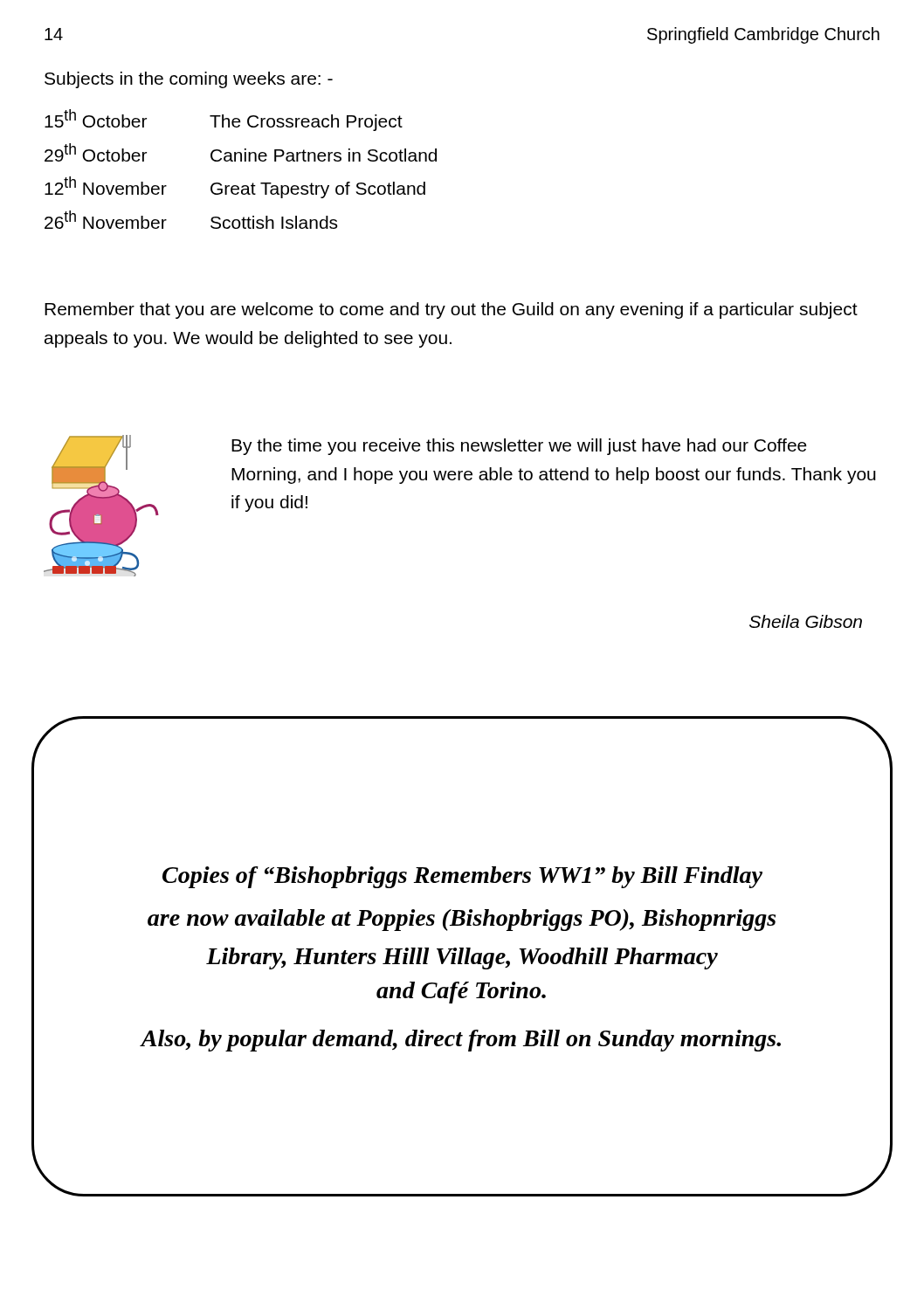Select the text that reads "Sheila Gibson"
The image size is (924, 1310).
coord(806,621)
